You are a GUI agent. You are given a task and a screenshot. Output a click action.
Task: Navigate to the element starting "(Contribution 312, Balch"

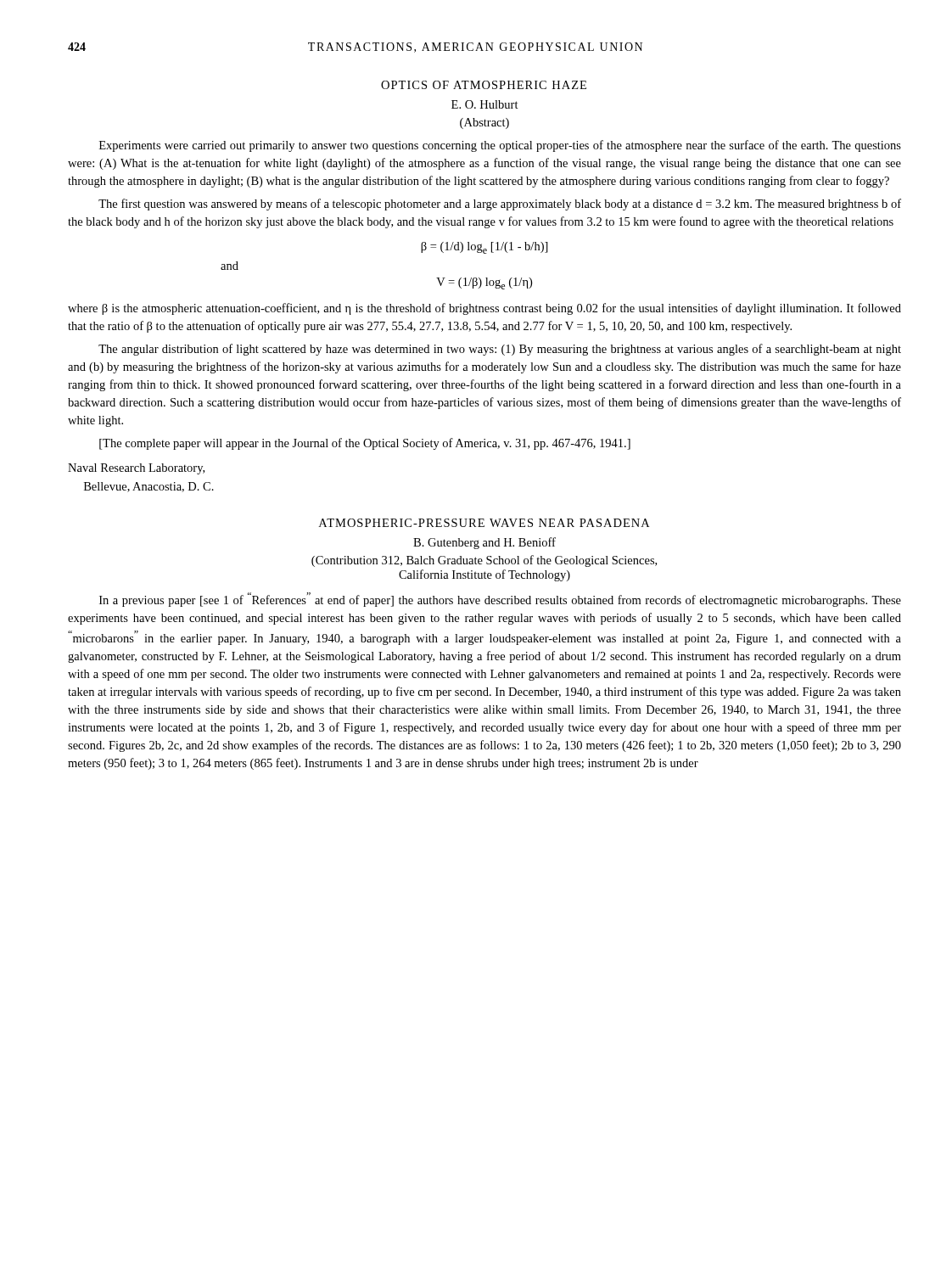pos(484,568)
